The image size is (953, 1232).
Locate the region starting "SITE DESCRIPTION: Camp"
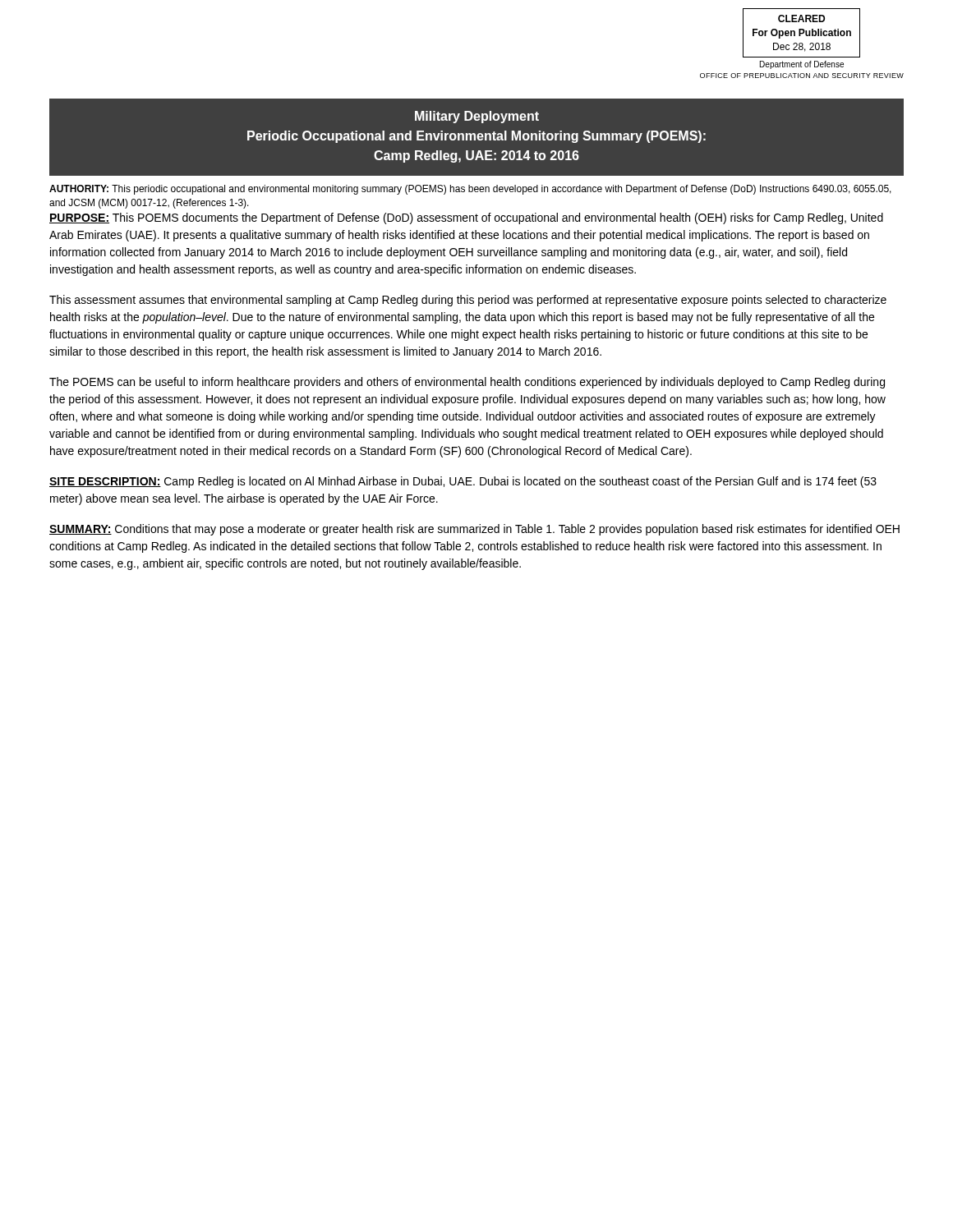[463, 490]
